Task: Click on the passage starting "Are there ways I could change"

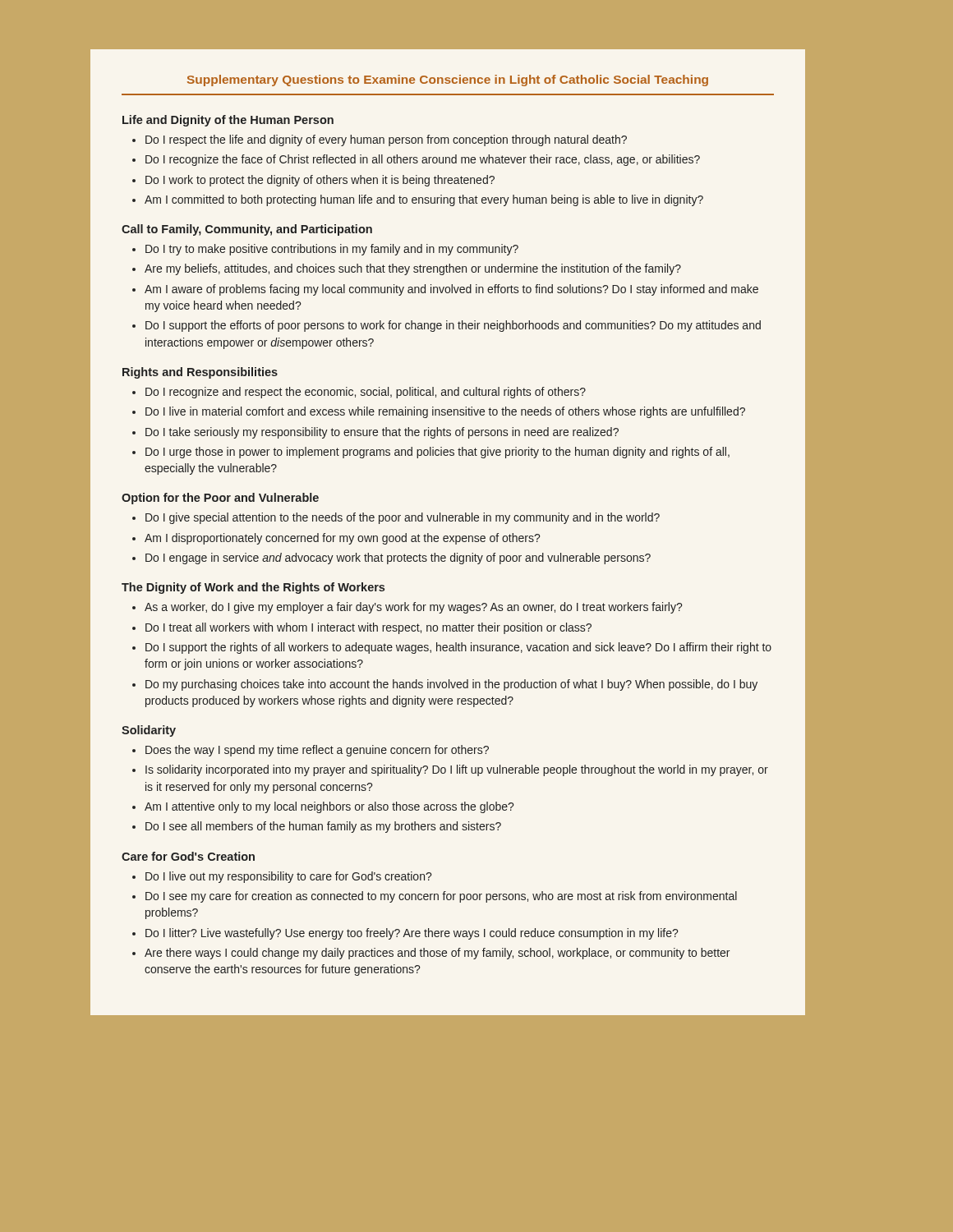Action: (437, 961)
